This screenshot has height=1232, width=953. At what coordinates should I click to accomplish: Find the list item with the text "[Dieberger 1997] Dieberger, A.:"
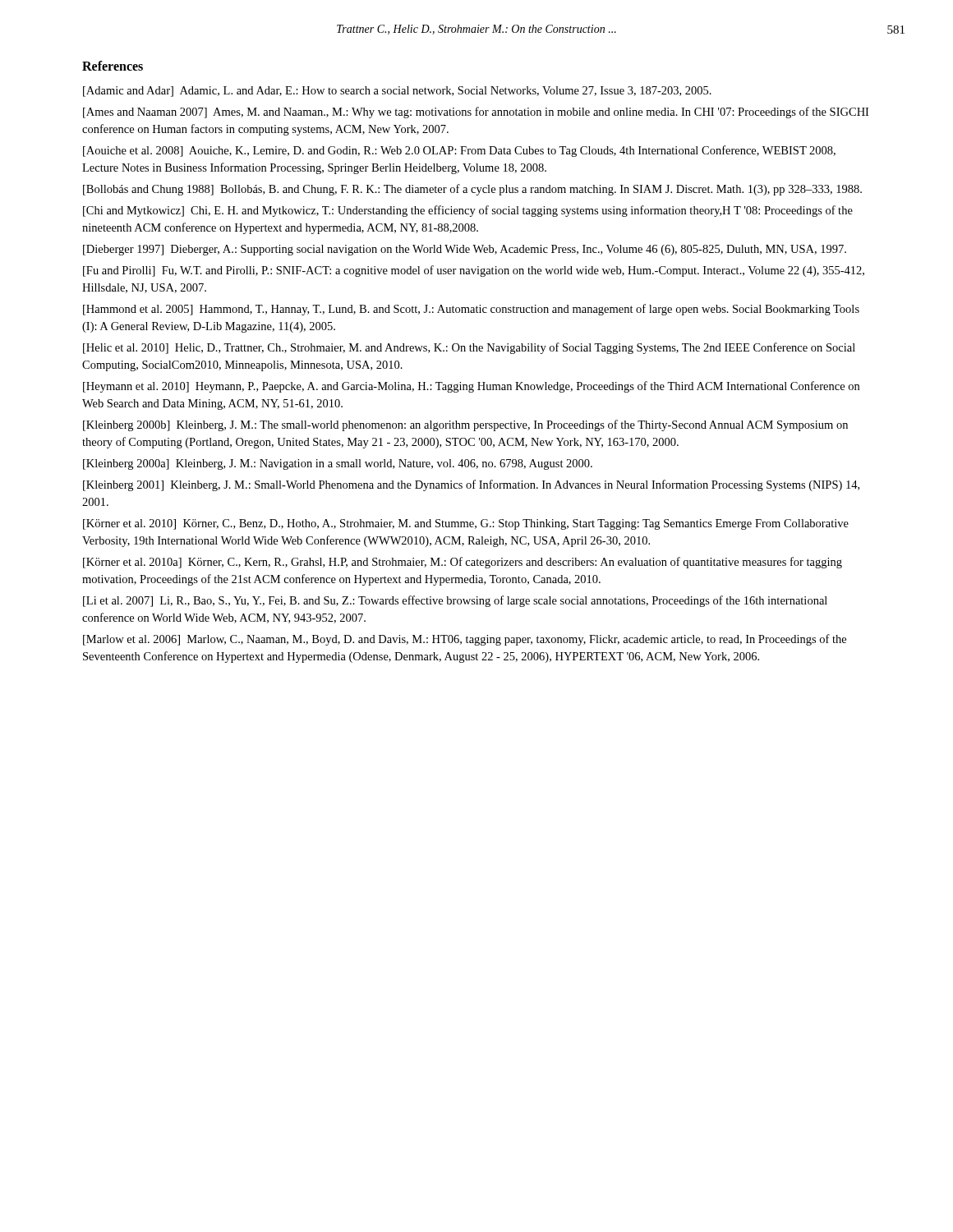pos(465,249)
